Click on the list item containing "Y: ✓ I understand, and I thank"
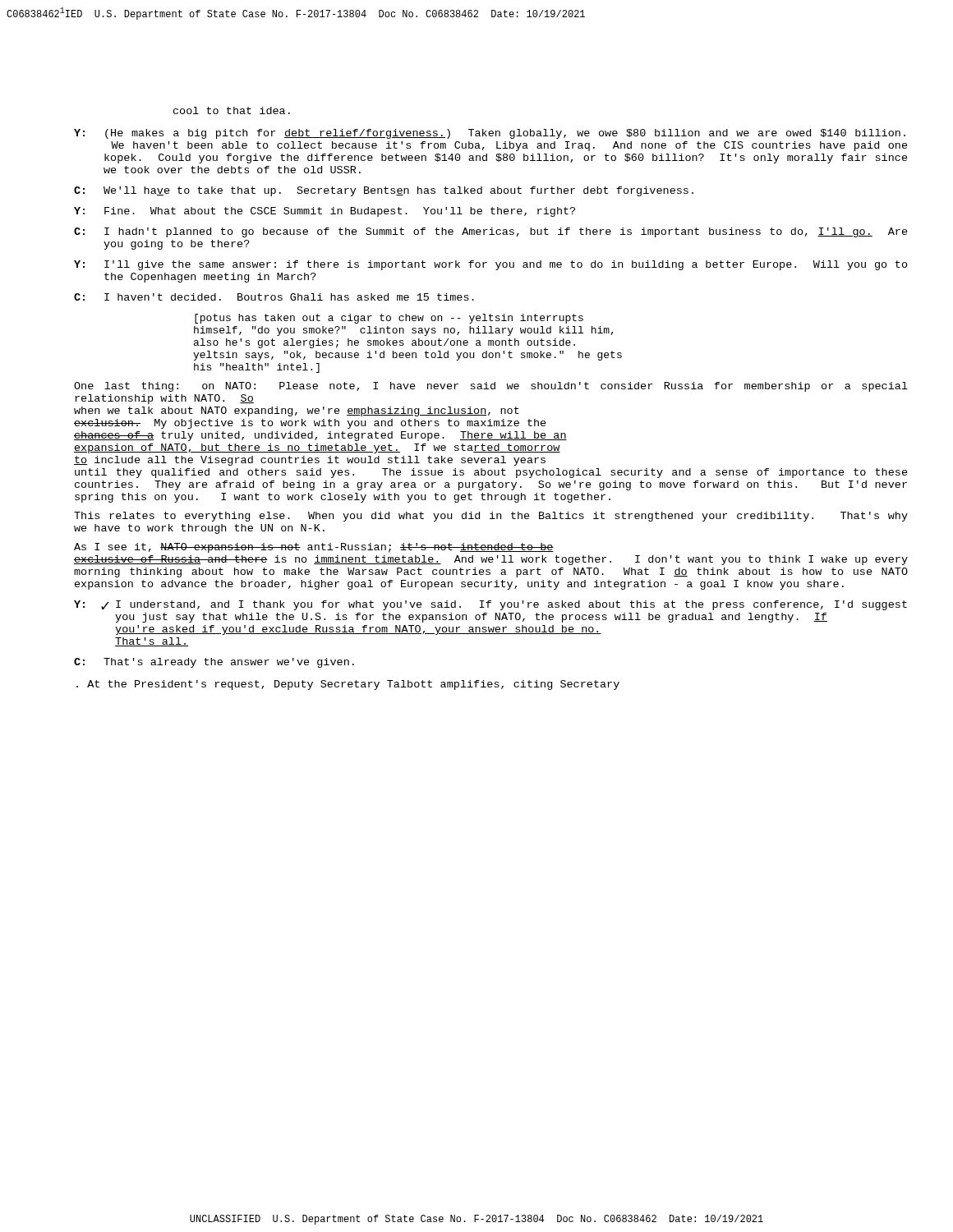Screen dimensions: 1232x953 pos(491,623)
